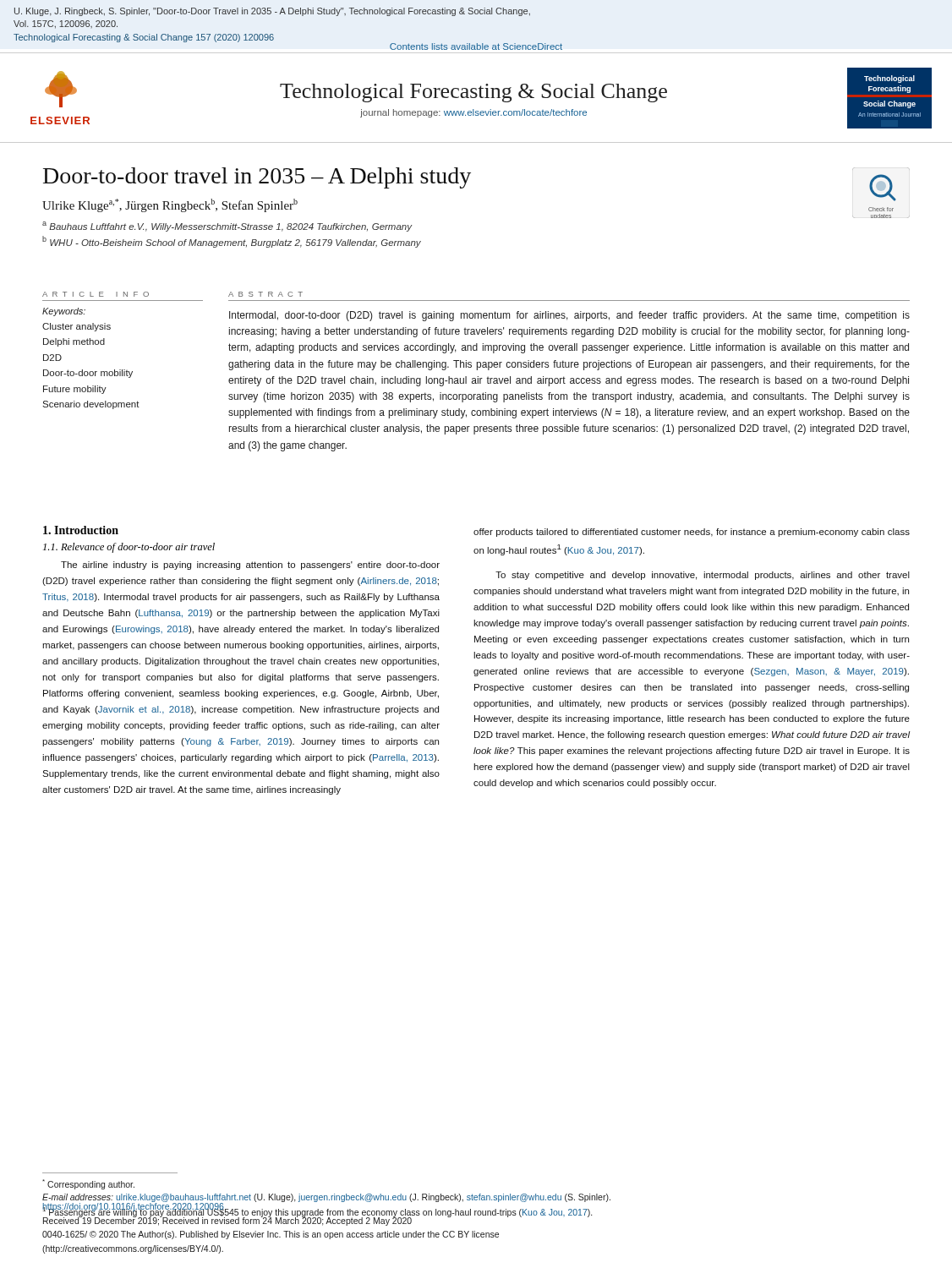Image resolution: width=952 pixels, height=1268 pixels.
Task: Where is the passage that starts "offer products tailored to"?
Action: tap(692, 541)
